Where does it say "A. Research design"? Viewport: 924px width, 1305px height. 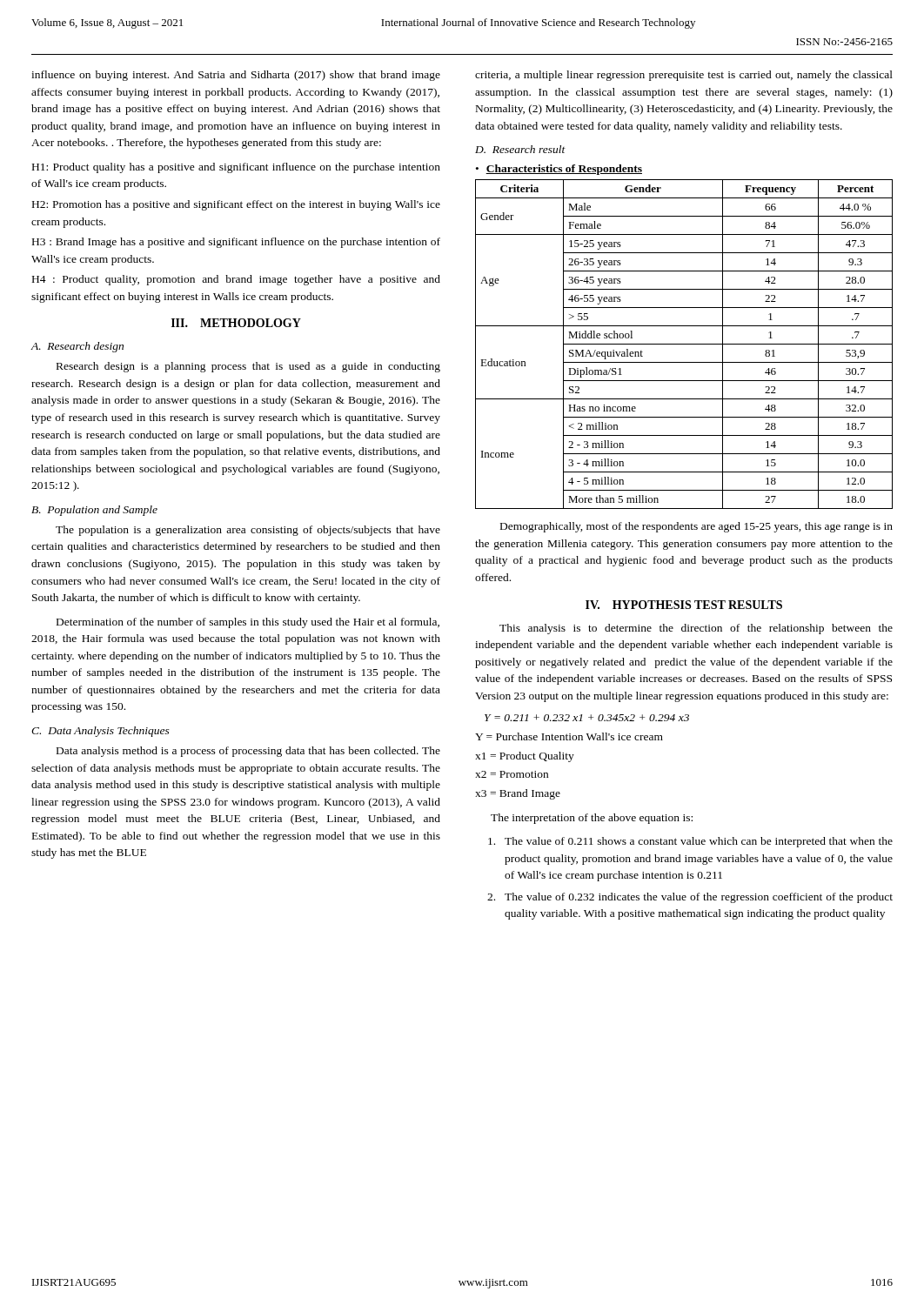(x=78, y=346)
